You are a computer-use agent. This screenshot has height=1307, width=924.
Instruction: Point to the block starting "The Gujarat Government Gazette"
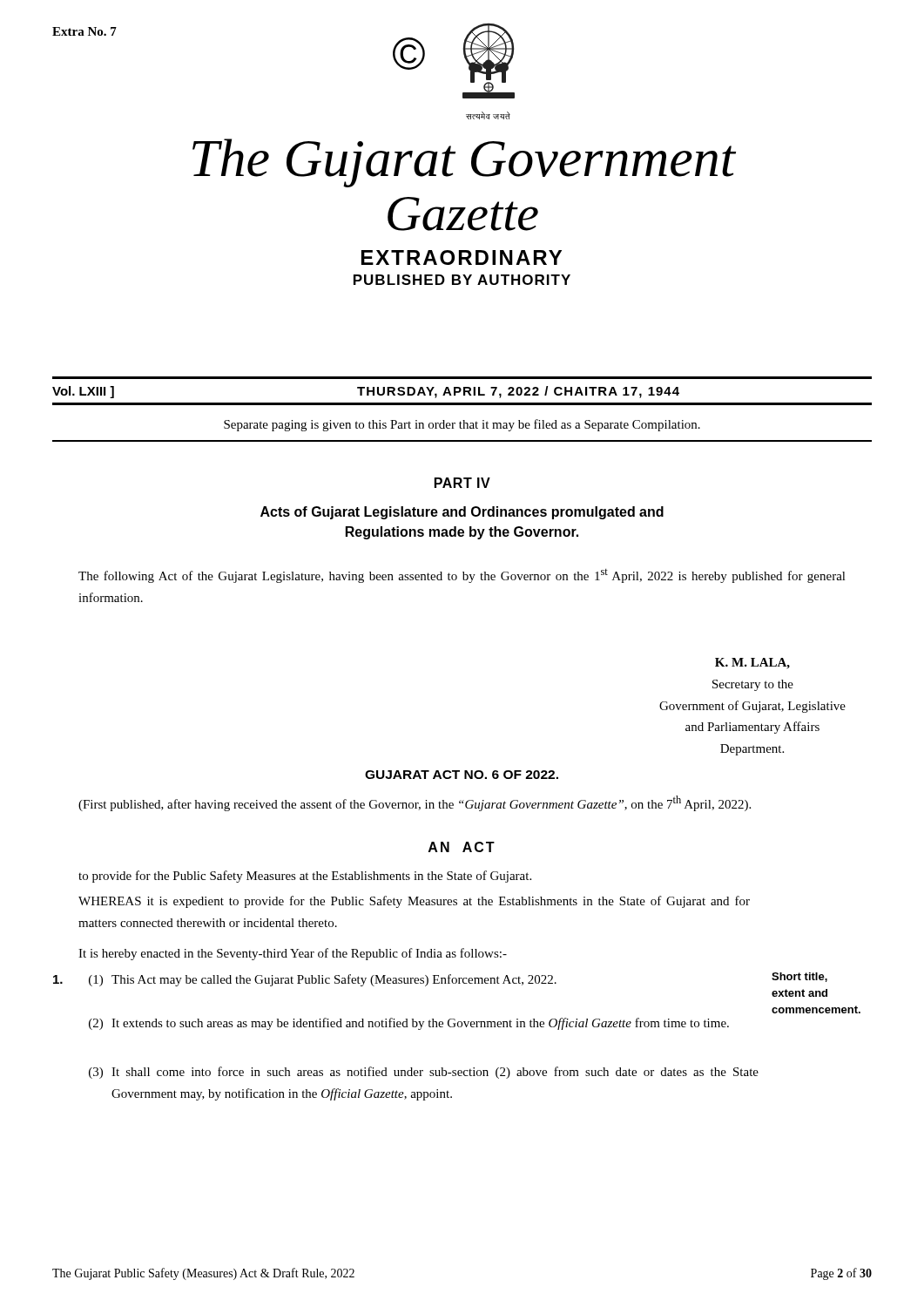pos(462,209)
